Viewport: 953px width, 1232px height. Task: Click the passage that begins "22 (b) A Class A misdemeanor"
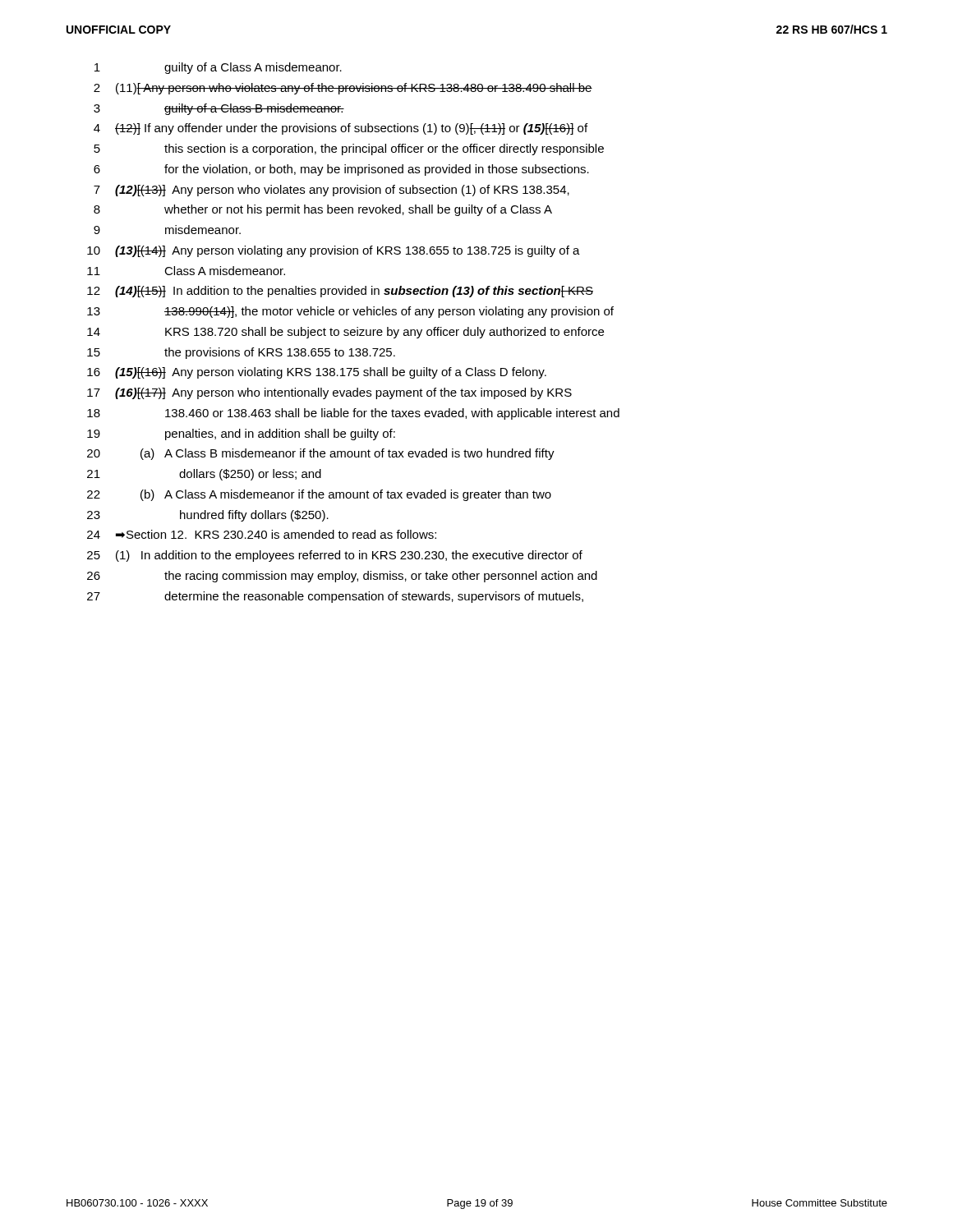point(476,495)
